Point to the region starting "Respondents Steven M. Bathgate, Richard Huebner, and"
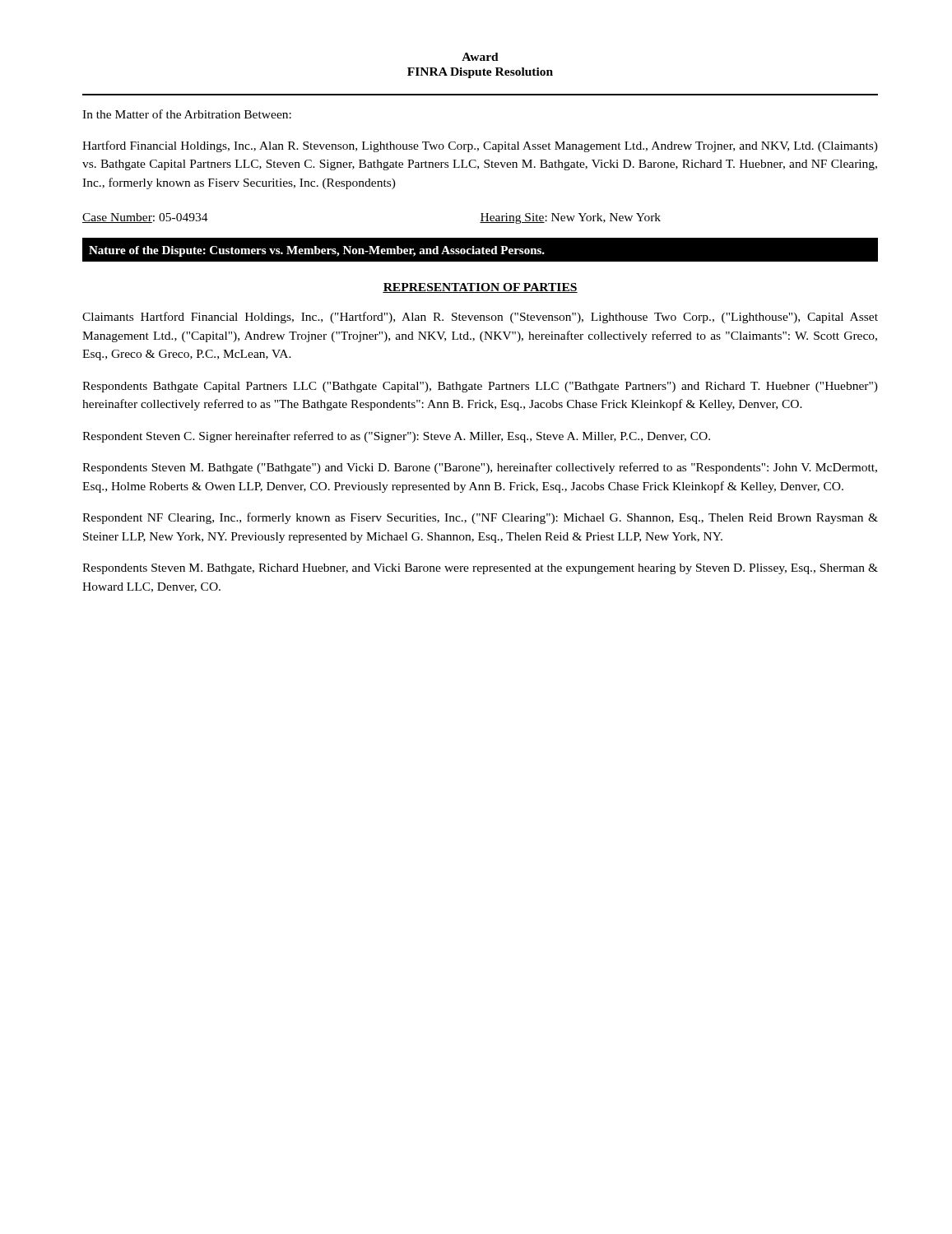This screenshot has width=952, height=1234. (480, 577)
